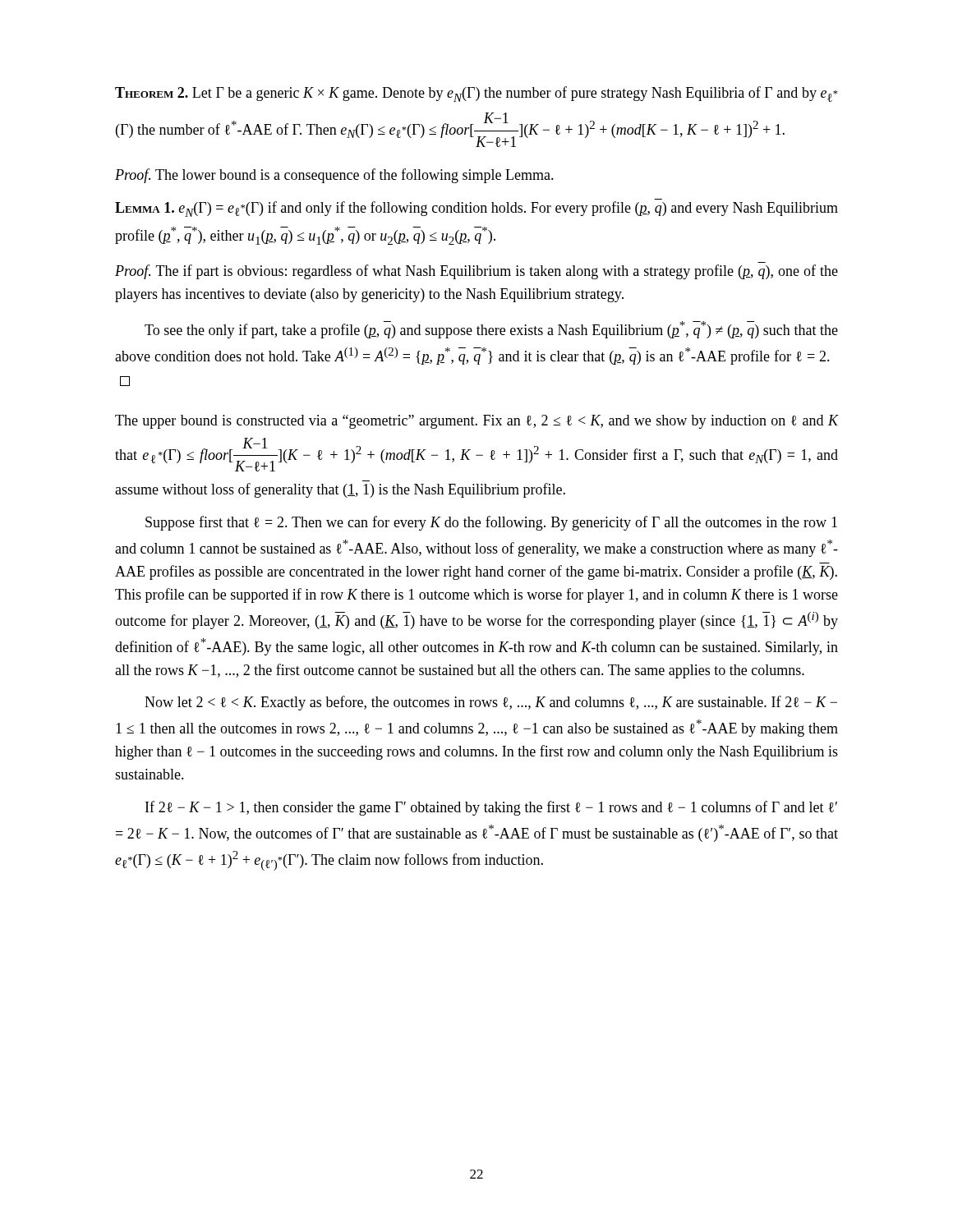The width and height of the screenshot is (953, 1232).
Task: Locate the text block that says "Proof. The if part is obvious:"
Action: 476,326
